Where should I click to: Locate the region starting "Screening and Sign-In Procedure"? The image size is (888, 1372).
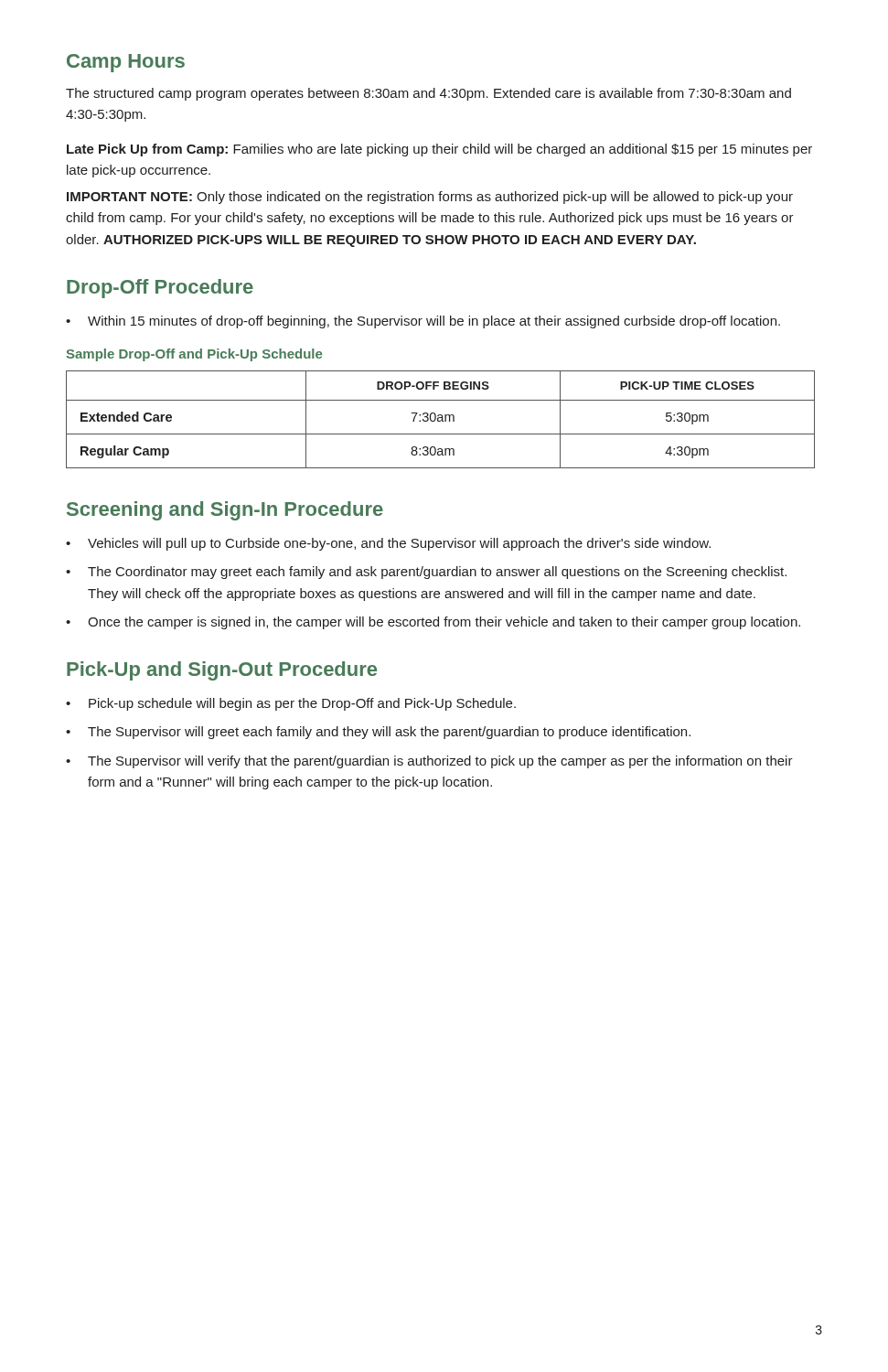225,509
